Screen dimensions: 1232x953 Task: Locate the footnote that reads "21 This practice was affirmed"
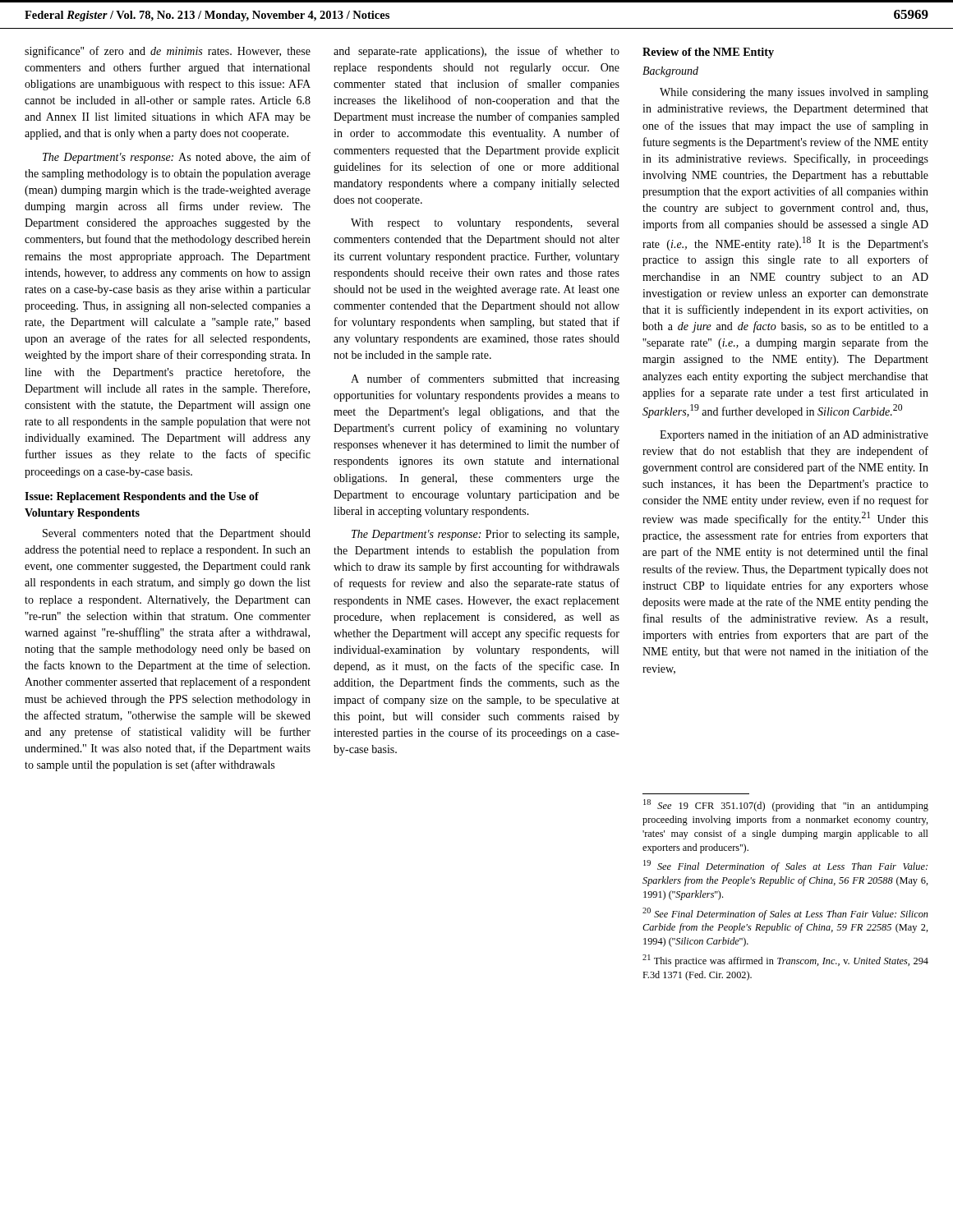(x=785, y=967)
